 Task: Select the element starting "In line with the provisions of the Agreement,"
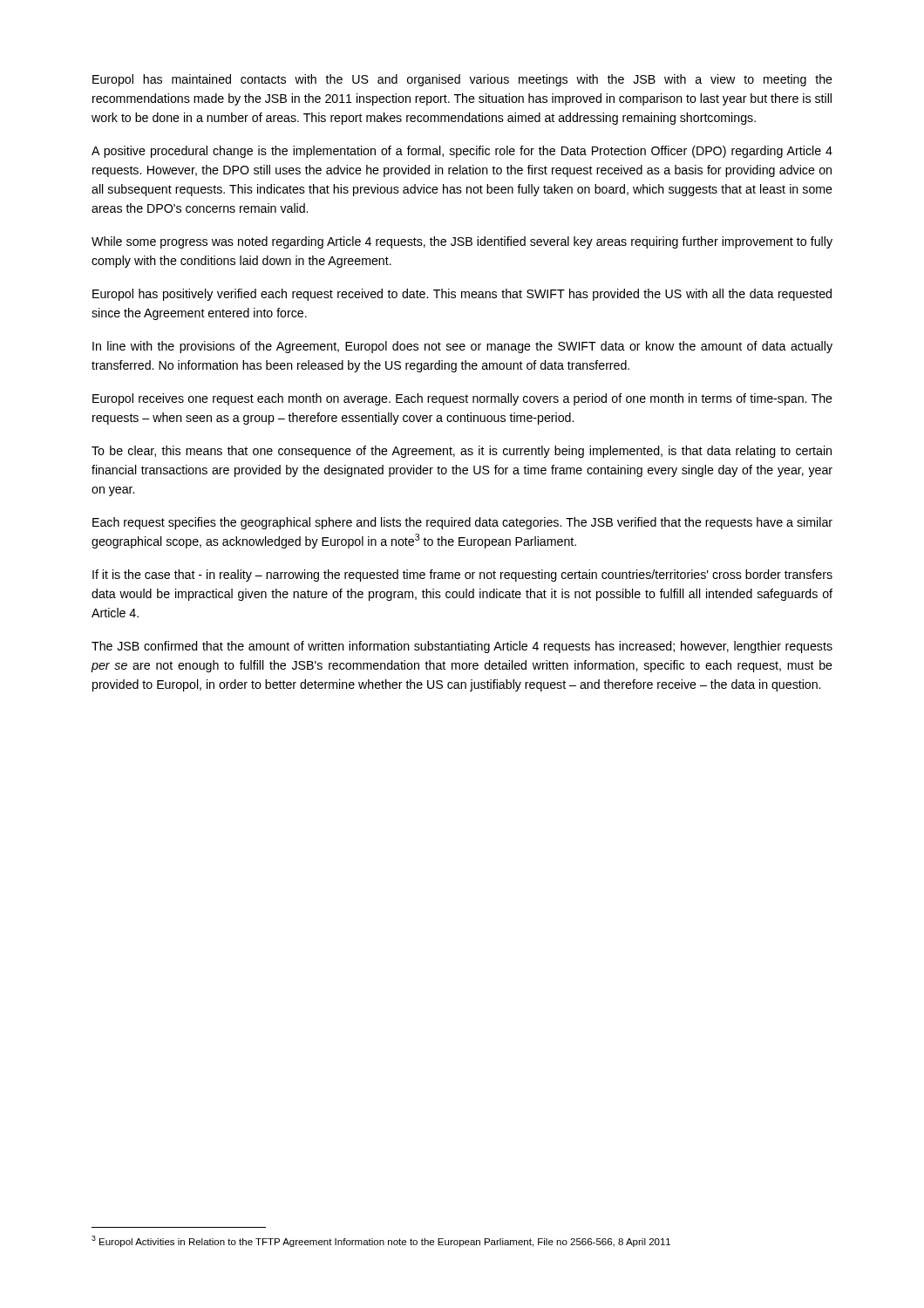[x=462, y=356]
